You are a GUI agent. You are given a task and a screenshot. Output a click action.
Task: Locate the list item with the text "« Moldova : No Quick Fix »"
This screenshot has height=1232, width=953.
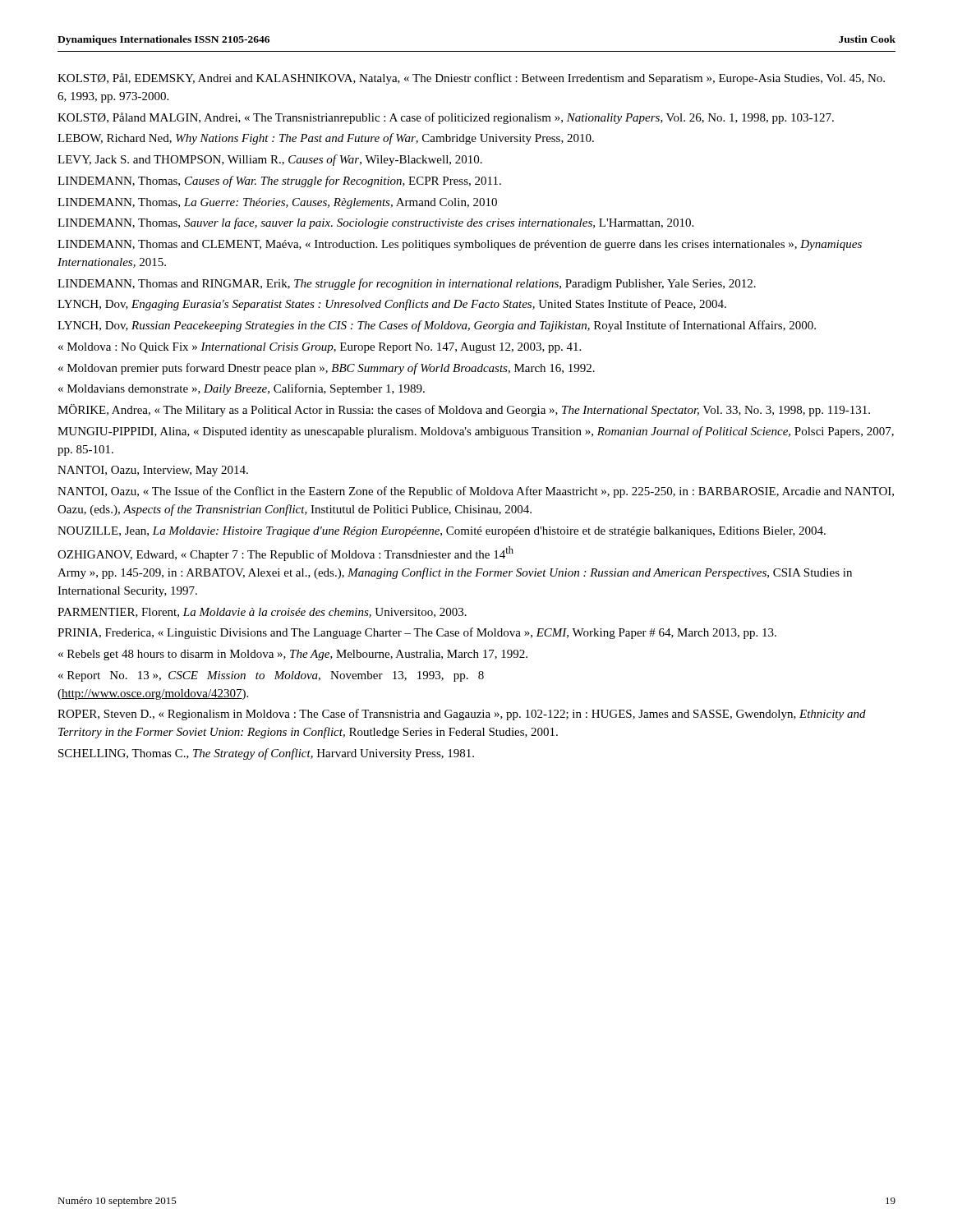[320, 346]
